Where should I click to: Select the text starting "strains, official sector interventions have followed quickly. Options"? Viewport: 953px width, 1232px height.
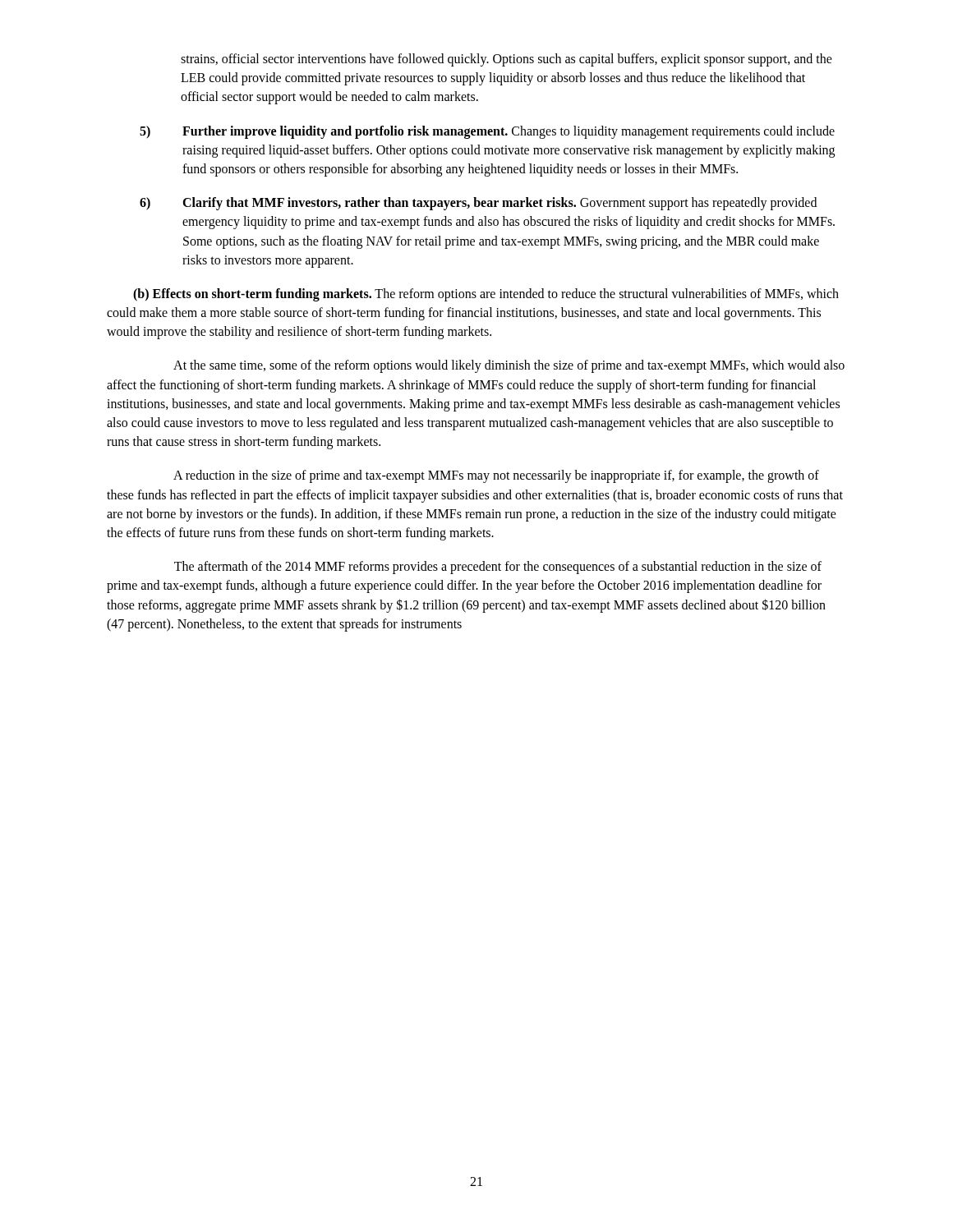tap(506, 78)
